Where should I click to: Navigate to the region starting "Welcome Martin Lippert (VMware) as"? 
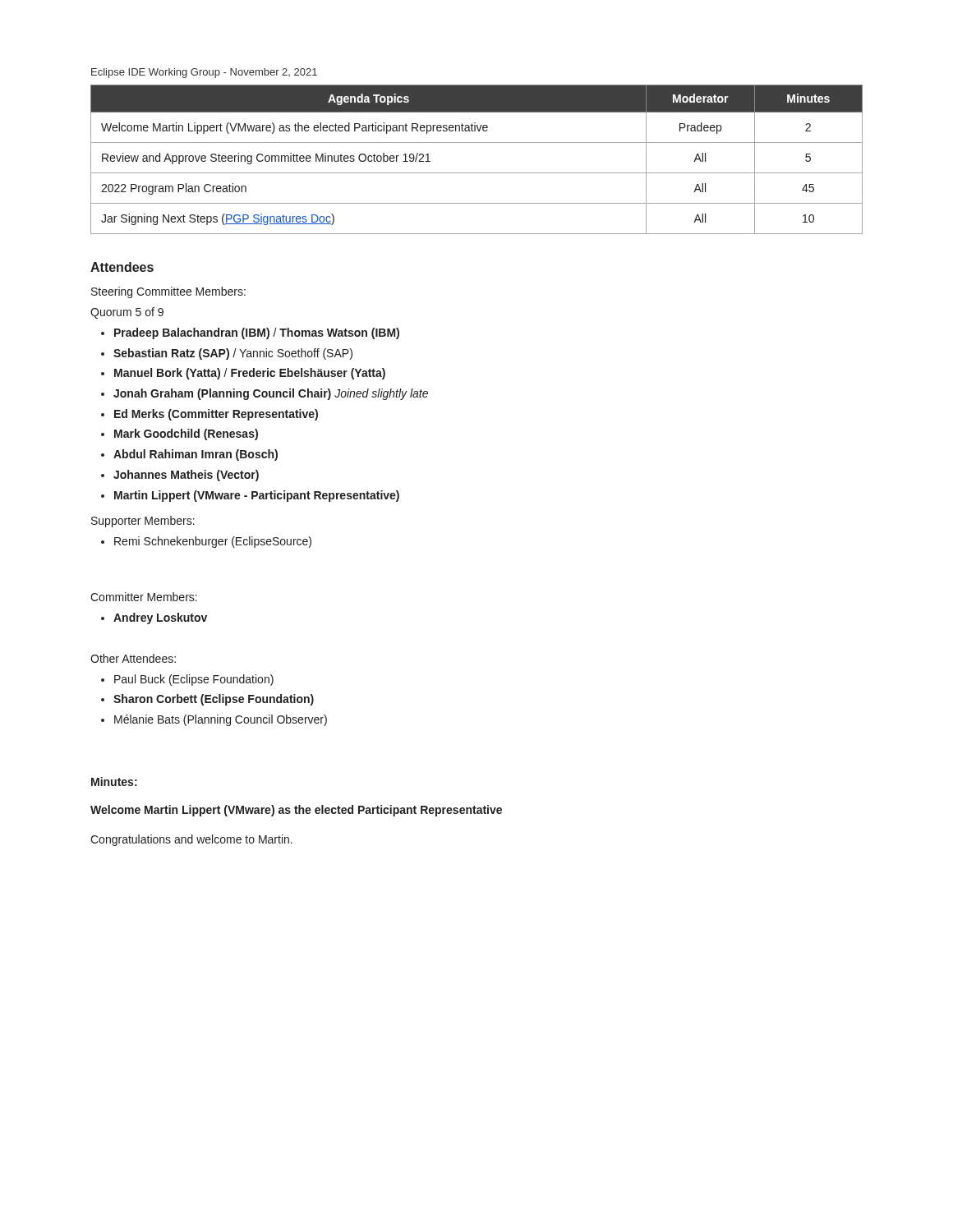click(296, 810)
